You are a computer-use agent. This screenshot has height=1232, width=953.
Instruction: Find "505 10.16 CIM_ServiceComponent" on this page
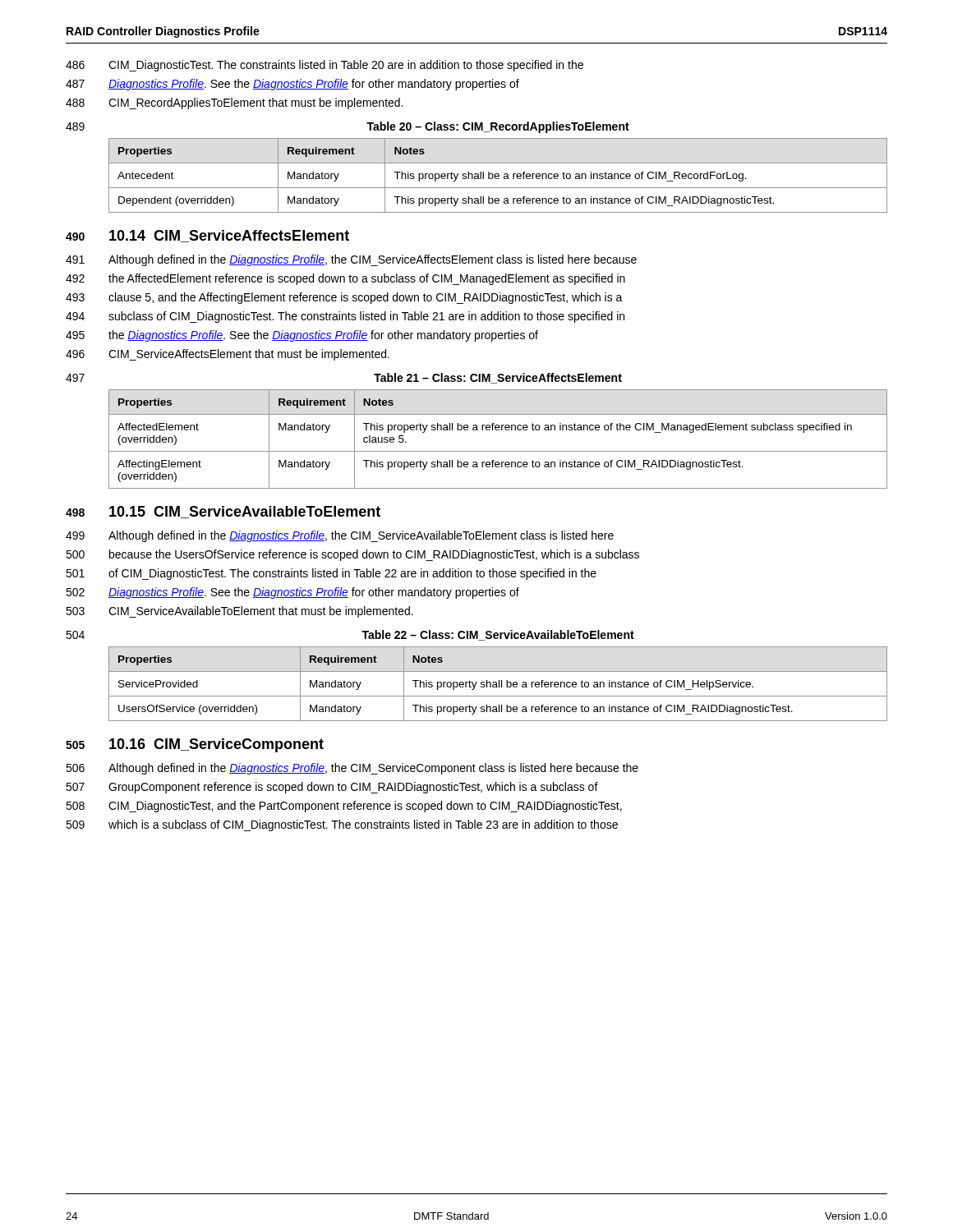click(x=195, y=744)
